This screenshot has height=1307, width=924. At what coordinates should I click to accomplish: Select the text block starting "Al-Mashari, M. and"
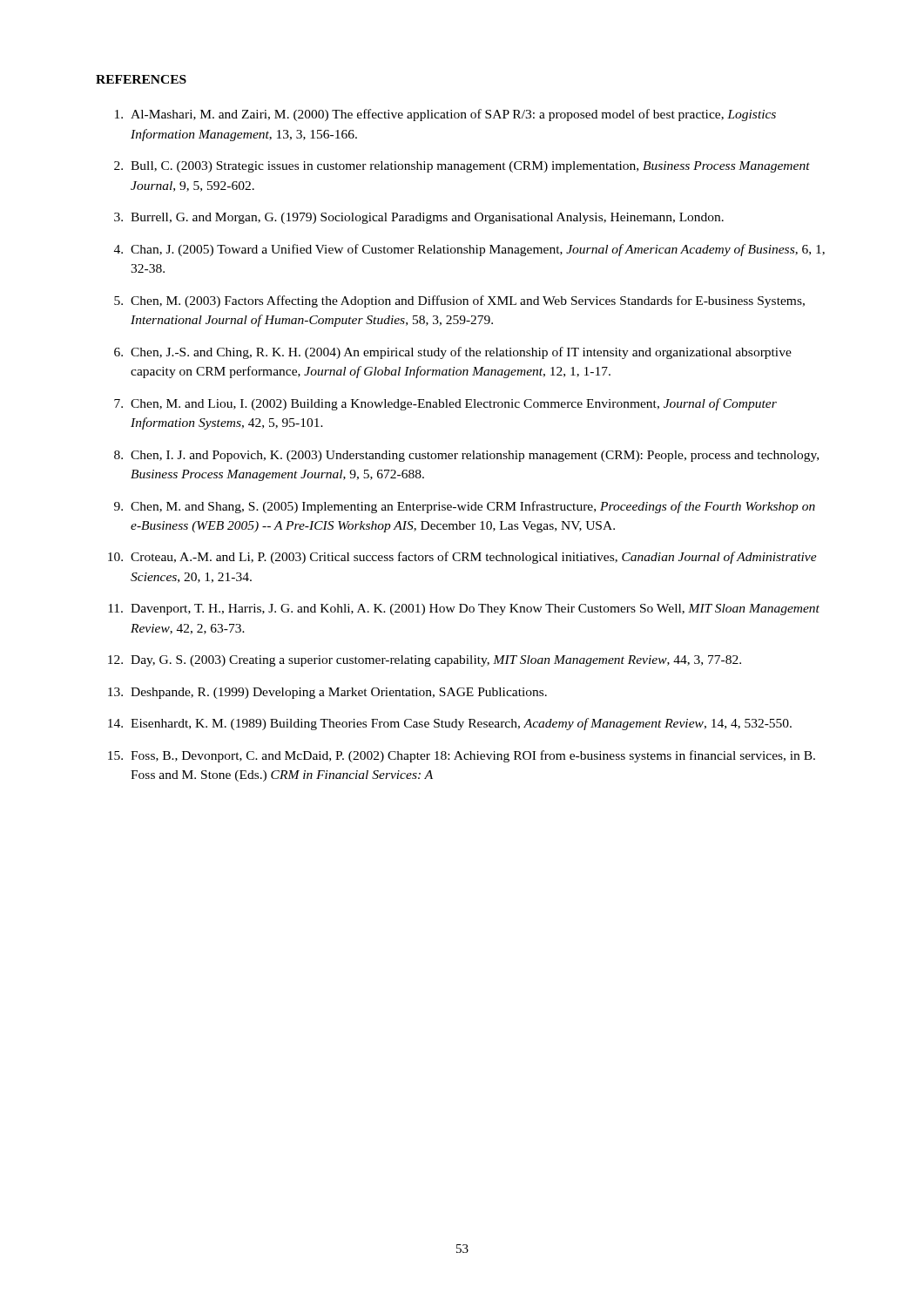point(462,445)
